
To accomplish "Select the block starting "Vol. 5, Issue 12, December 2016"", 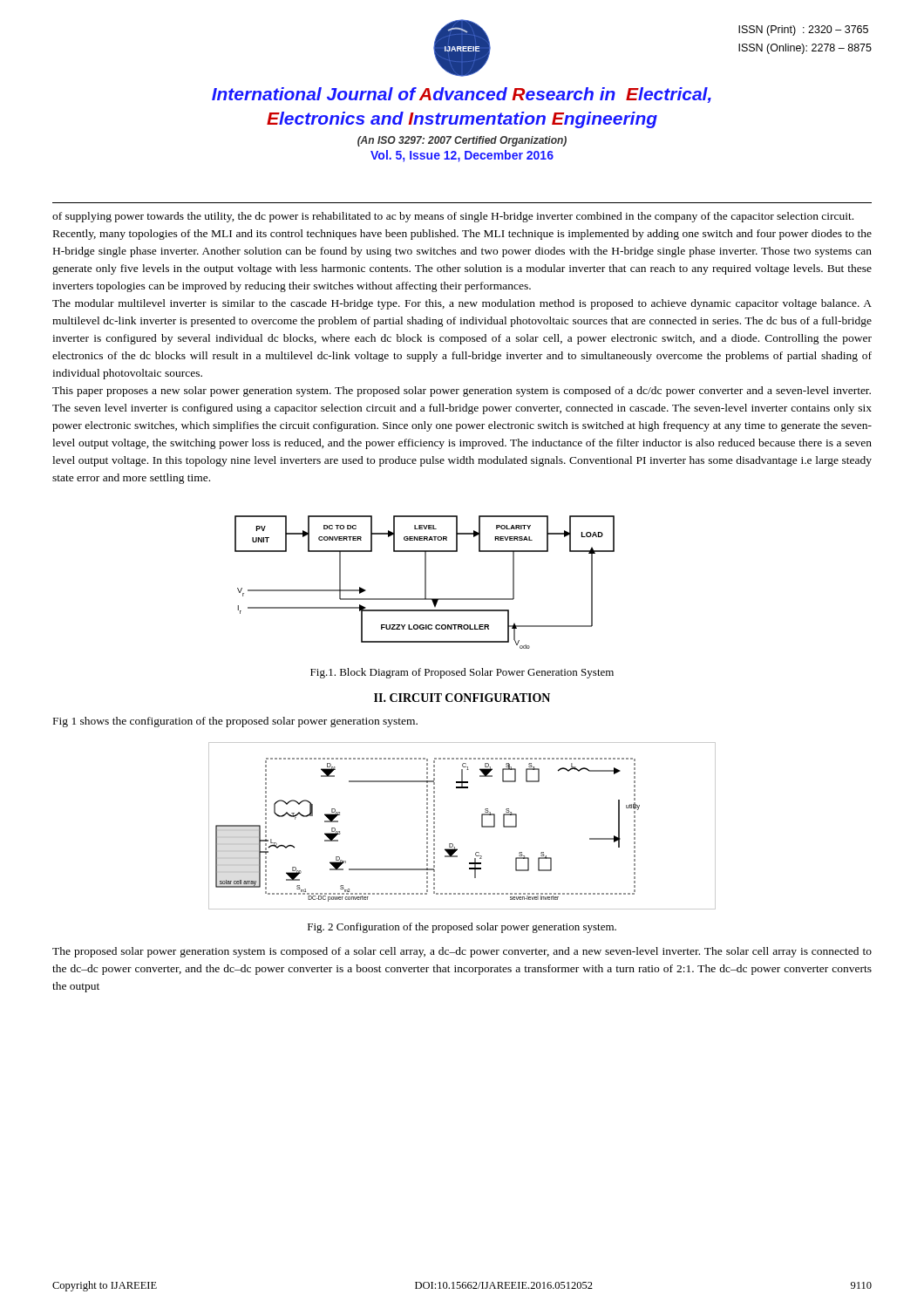I will coord(462,155).
